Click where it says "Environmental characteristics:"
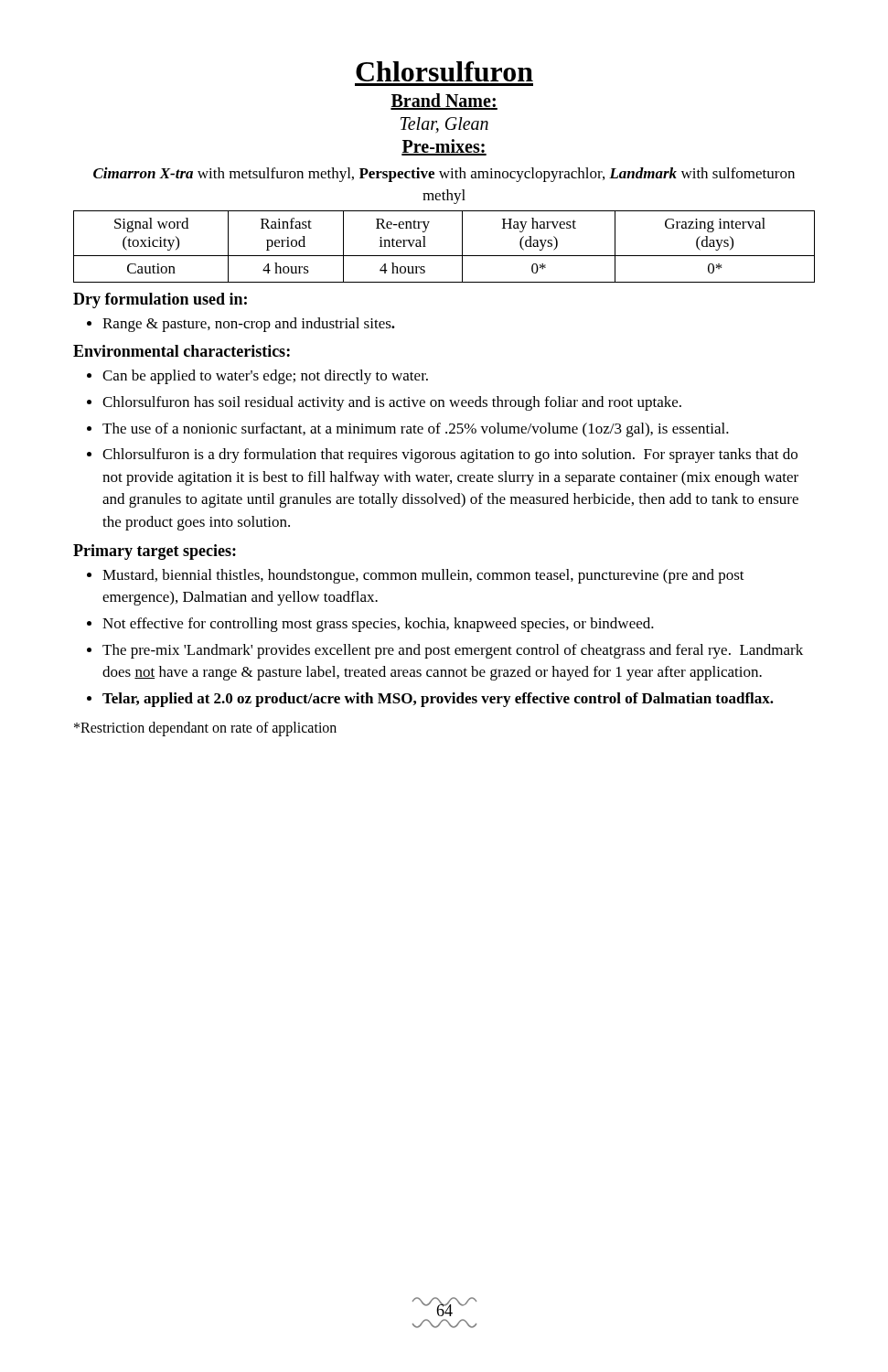This screenshot has height=1372, width=888. 182,351
